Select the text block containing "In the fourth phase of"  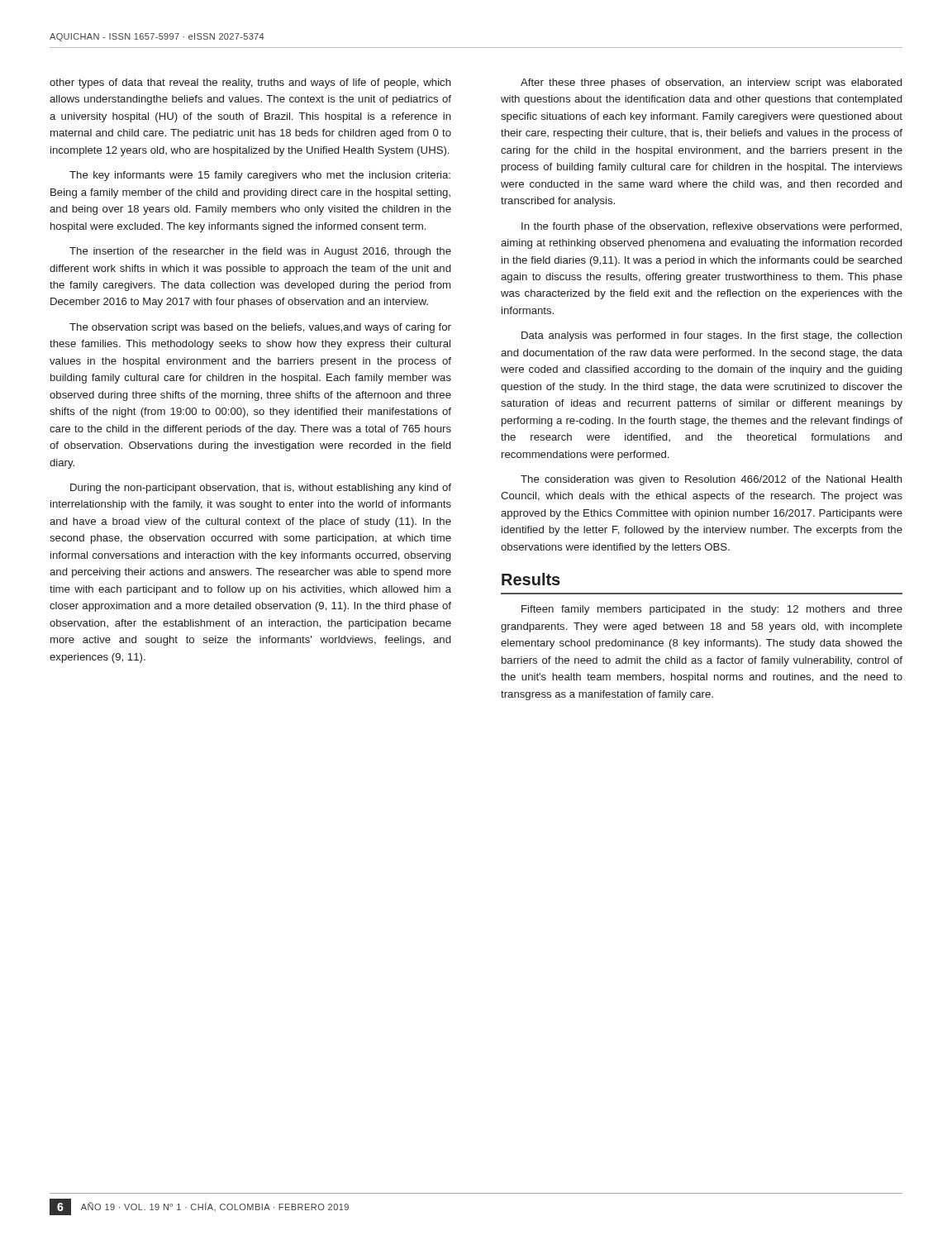702,269
